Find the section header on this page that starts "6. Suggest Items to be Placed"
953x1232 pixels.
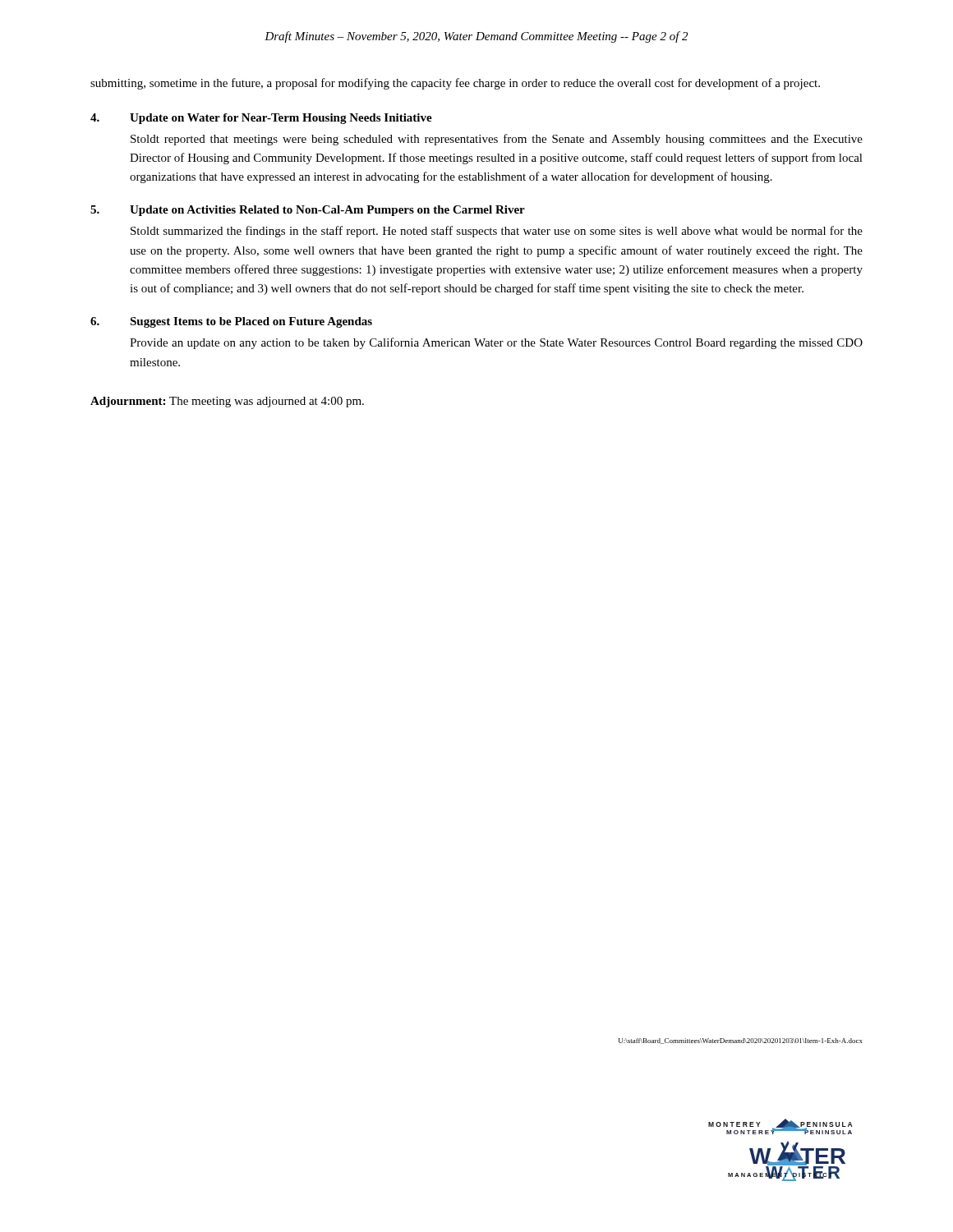tap(231, 322)
